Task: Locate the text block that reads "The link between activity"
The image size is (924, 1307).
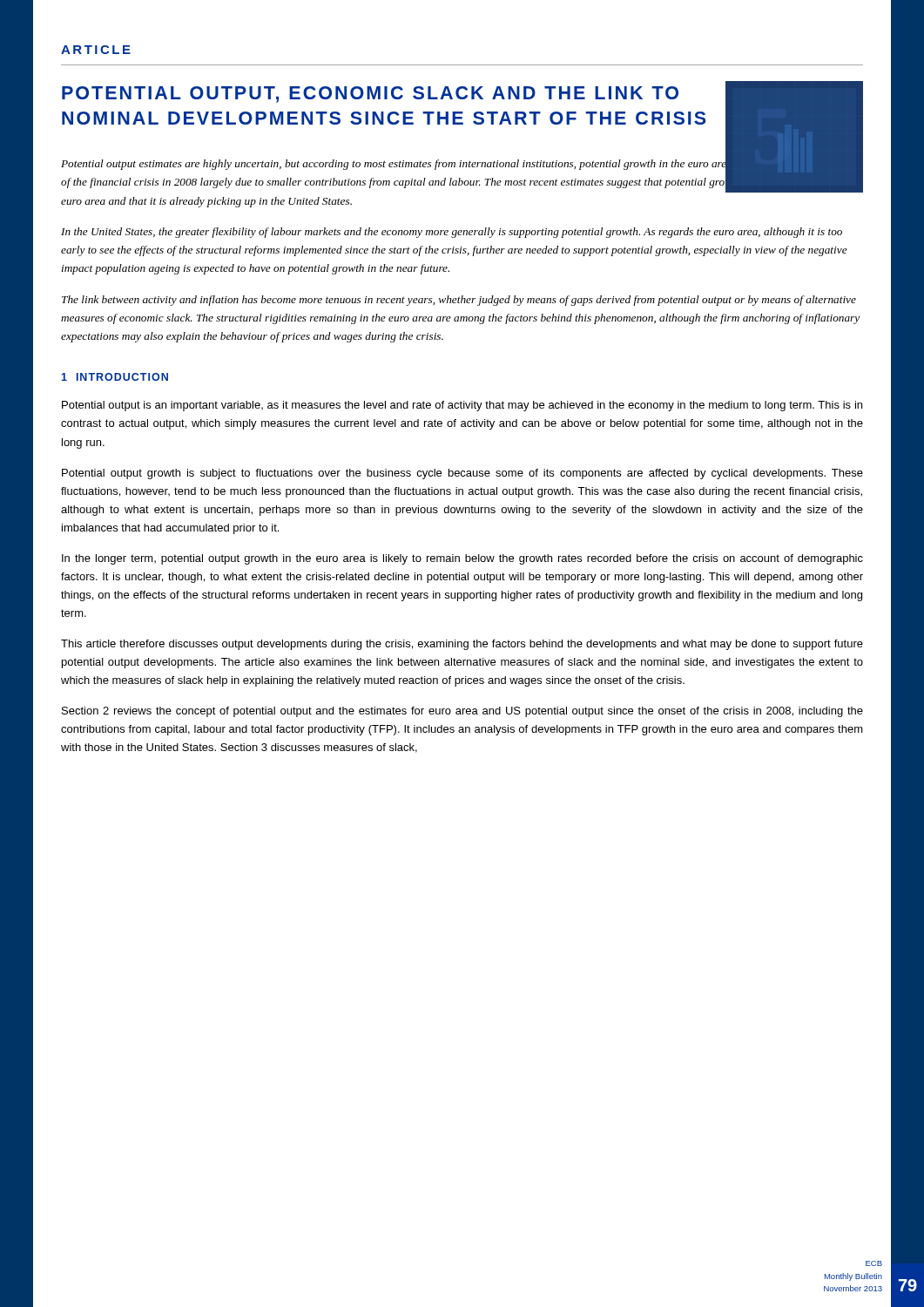Action: (x=460, y=318)
